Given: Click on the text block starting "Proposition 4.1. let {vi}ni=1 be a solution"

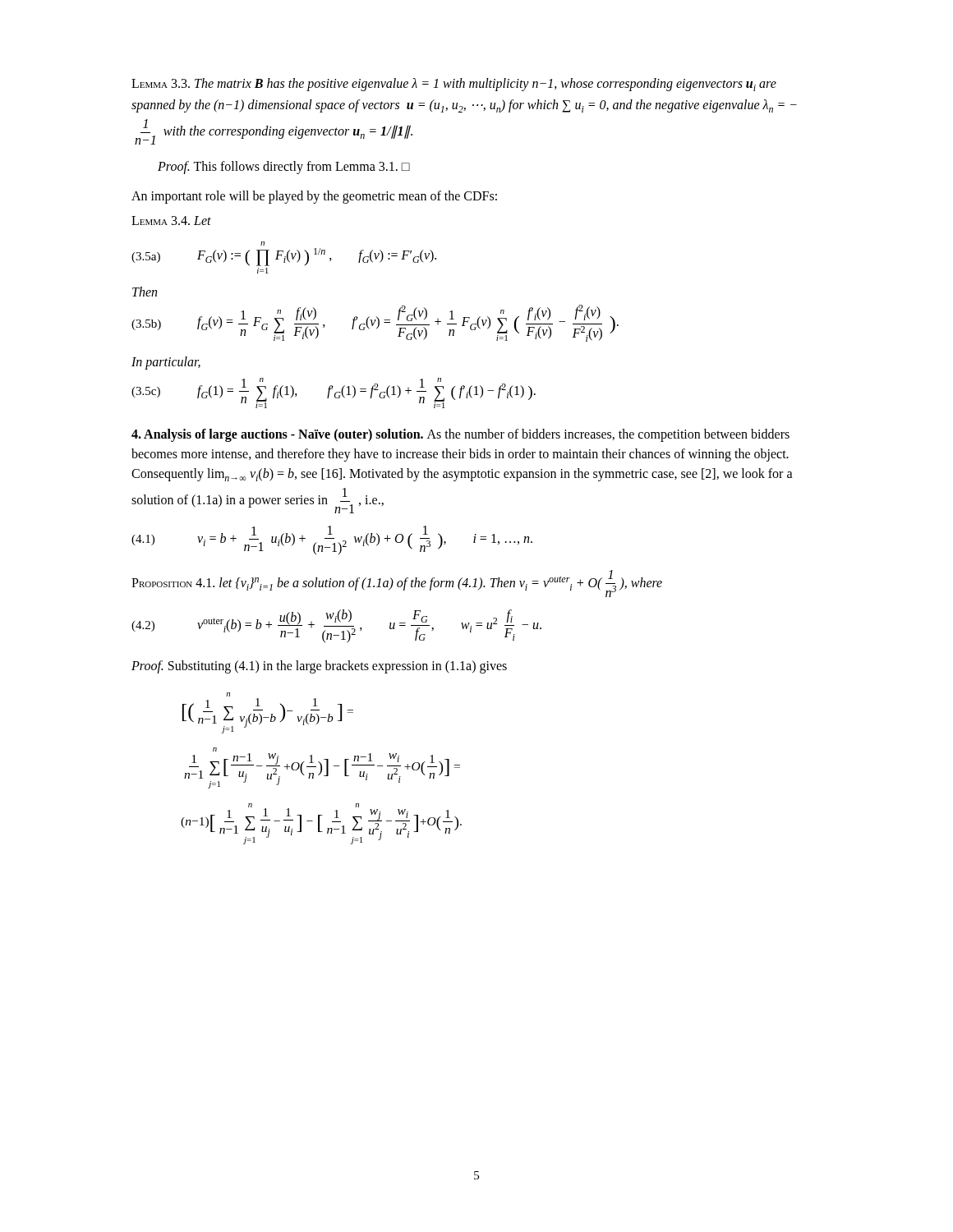Looking at the screenshot, I should pyautogui.click(x=397, y=584).
